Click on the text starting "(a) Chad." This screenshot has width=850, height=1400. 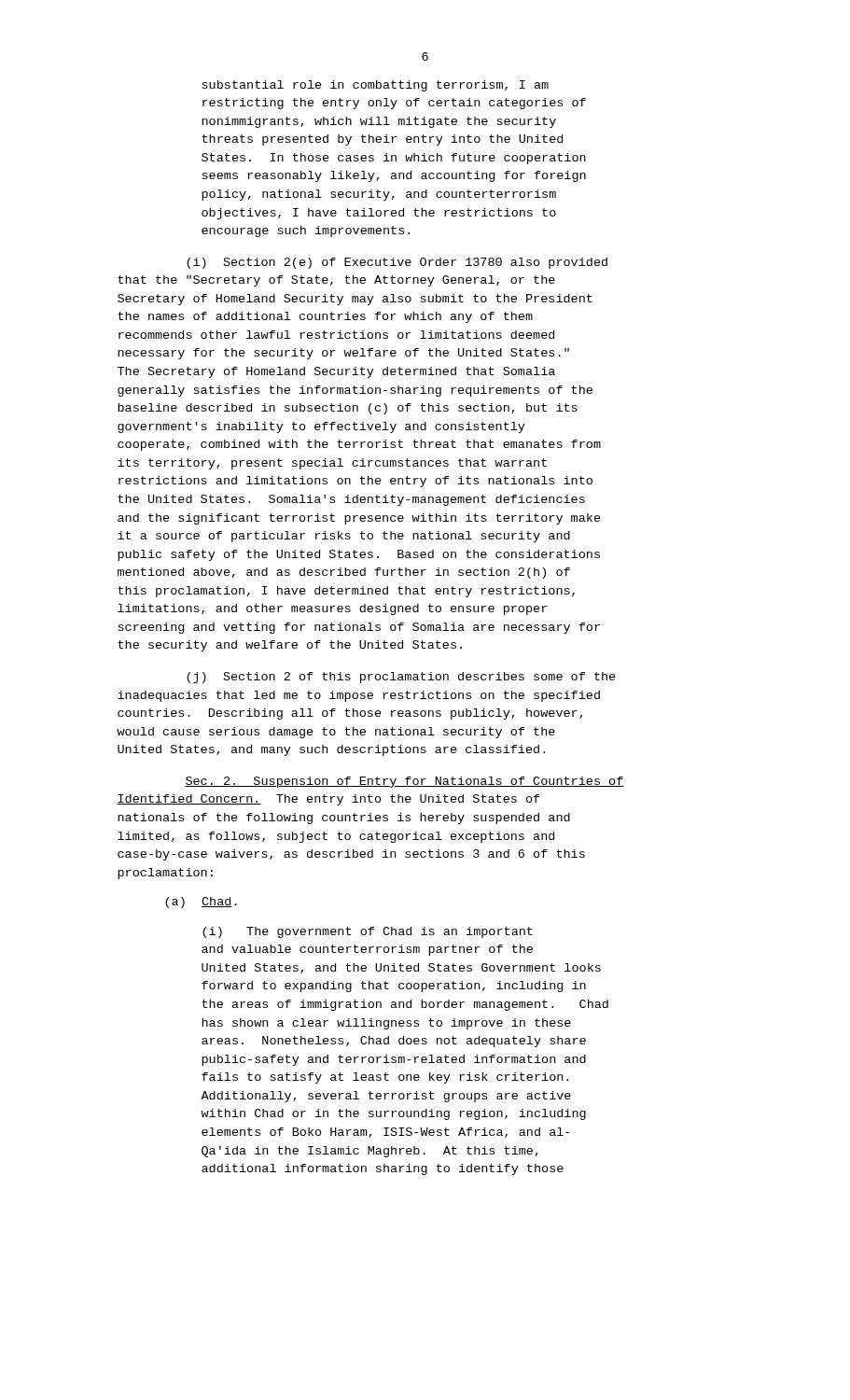[x=202, y=902]
